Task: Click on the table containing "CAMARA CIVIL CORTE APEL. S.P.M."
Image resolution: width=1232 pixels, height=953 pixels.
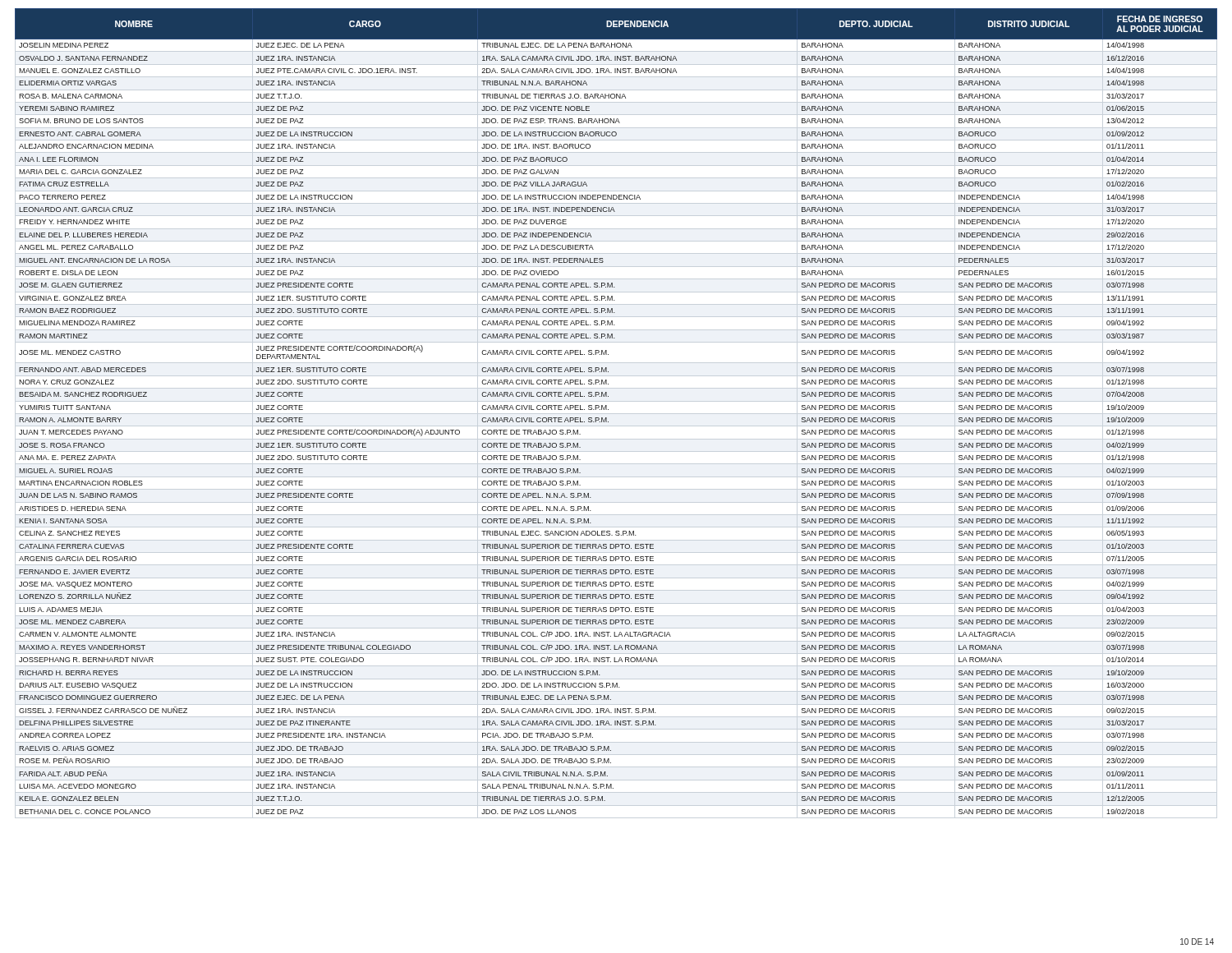Action: pyautogui.click(x=616, y=413)
